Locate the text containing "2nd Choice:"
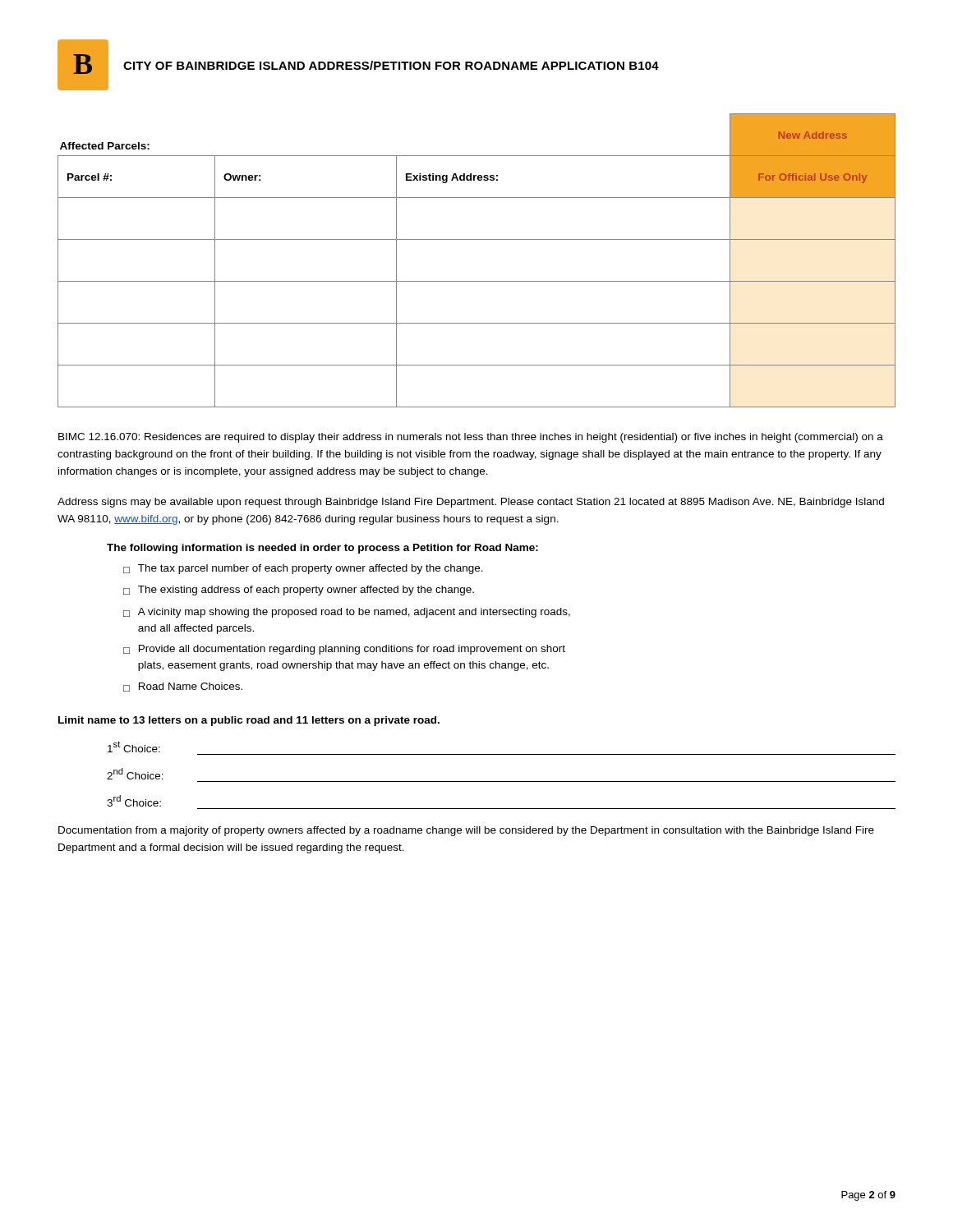 (x=501, y=774)
